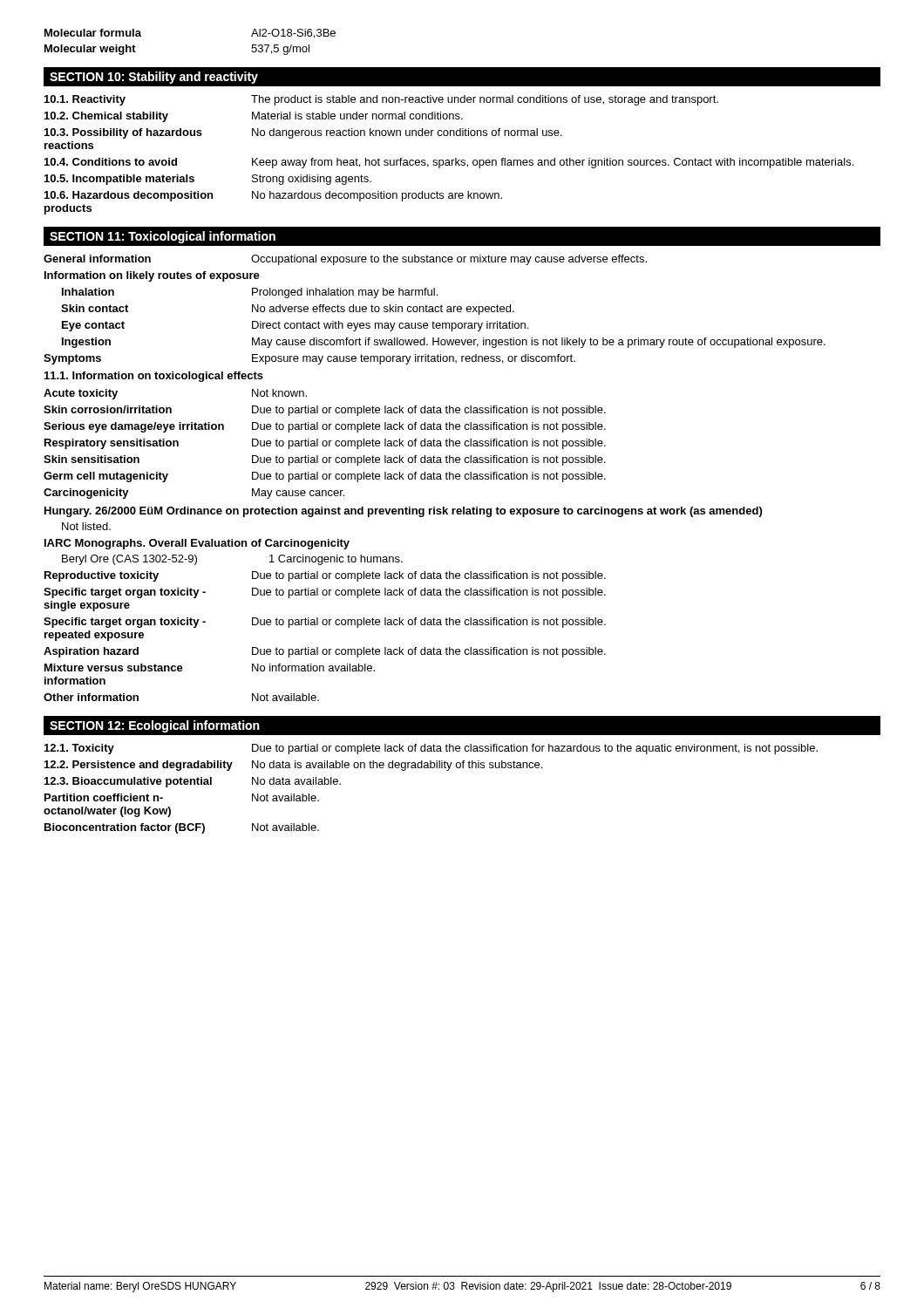924x1308 pixels.
Task: Click on the text block with the text "Germ cell mutagenicity Due to partial or complete"
Action: point(462,476)
